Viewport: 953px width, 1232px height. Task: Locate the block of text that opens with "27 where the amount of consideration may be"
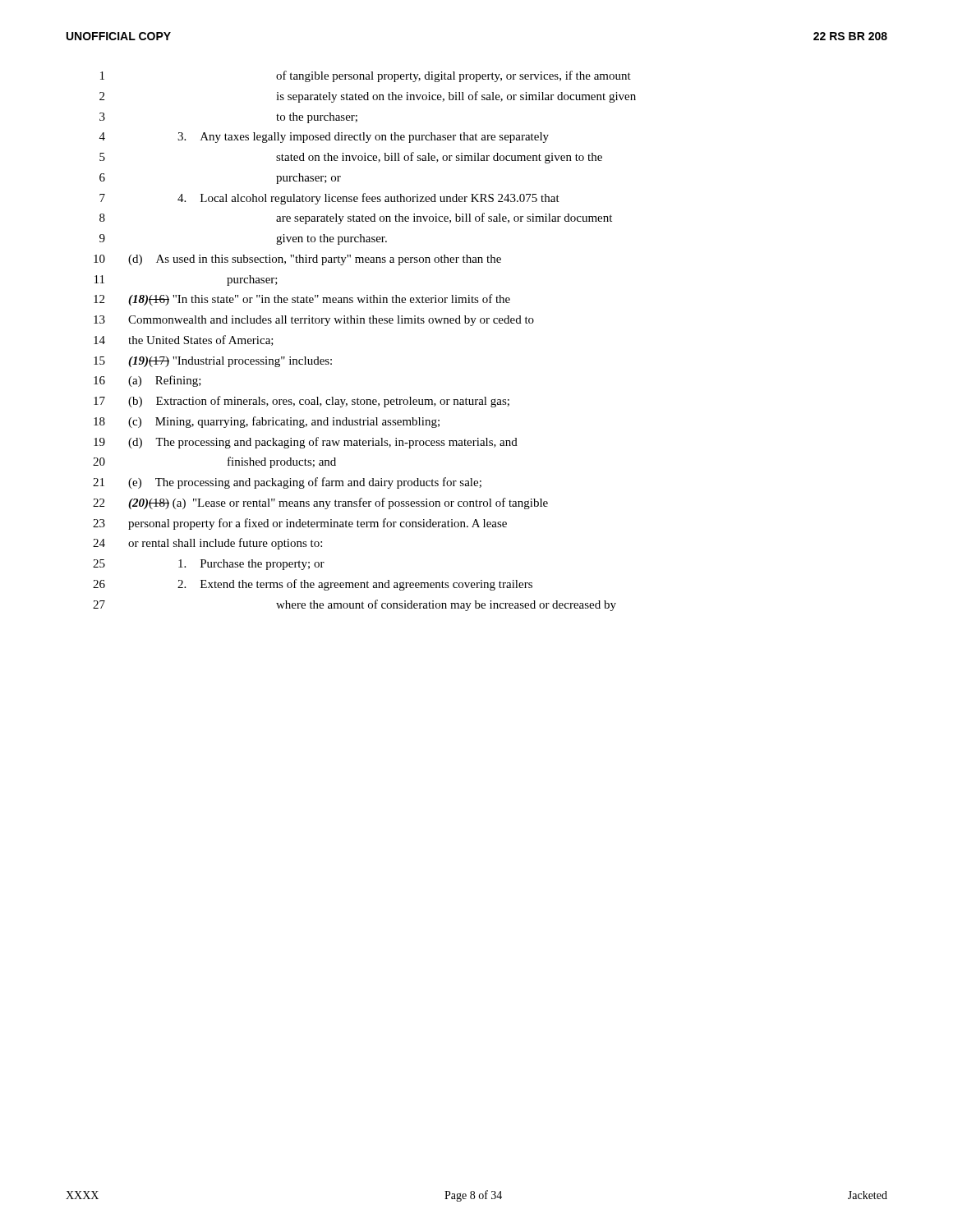pos(476,604)
